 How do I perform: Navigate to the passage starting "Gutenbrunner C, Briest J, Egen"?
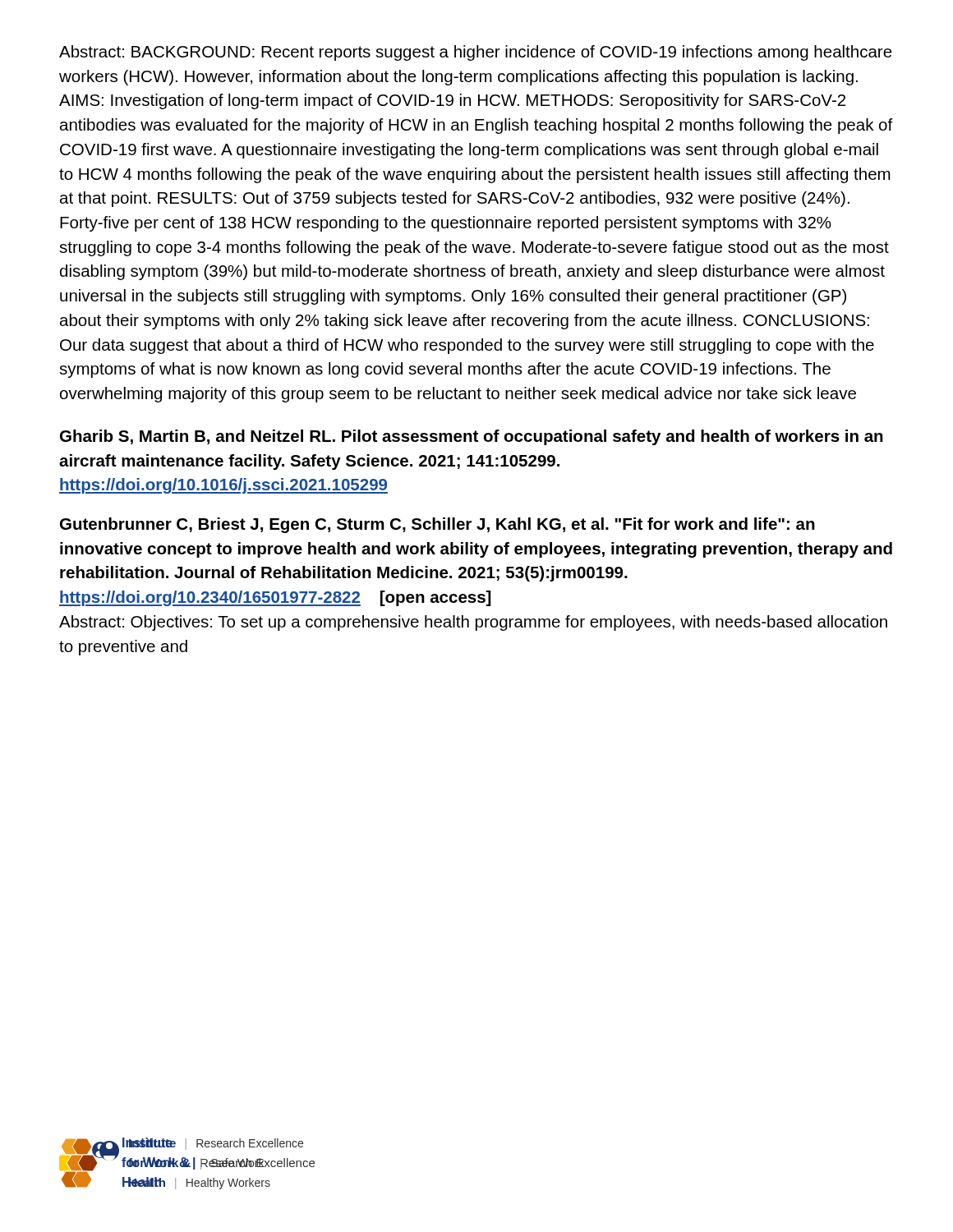click(x=476, y=585)
